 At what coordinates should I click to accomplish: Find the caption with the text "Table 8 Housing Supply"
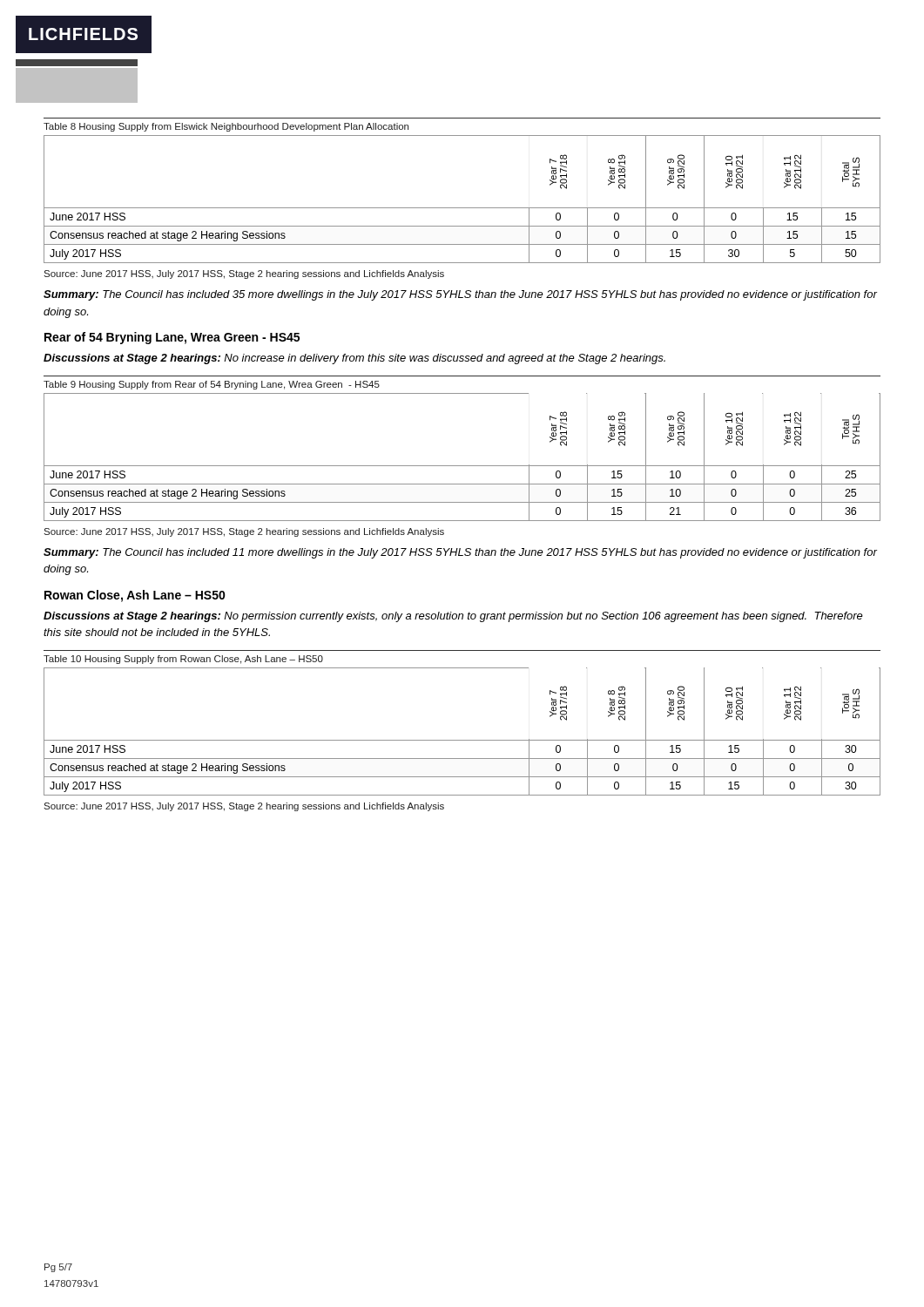pyautogui.click(x=226, y=126)
